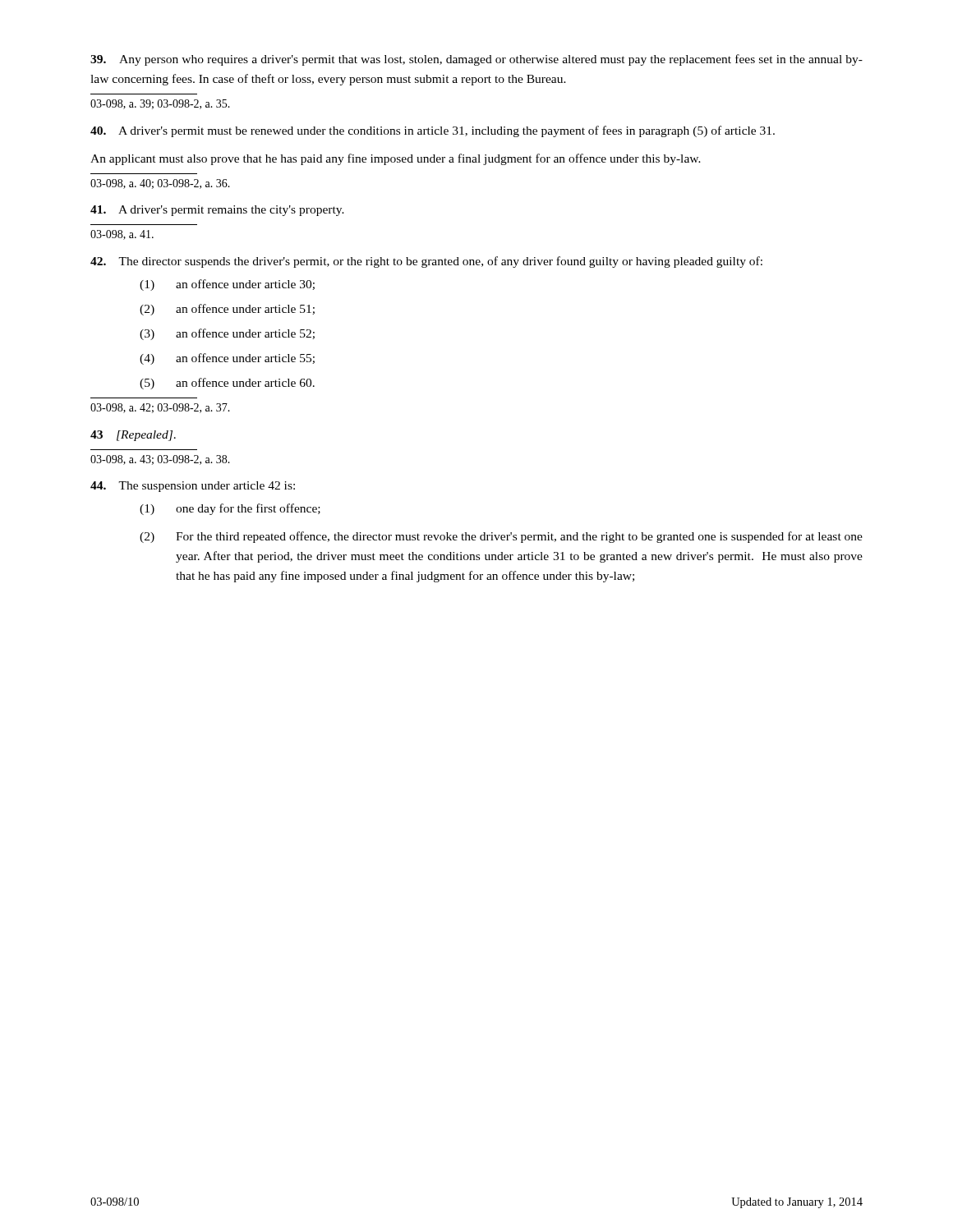Image resolution: width=953 pixels, height=1232 pixels.
Task: Locate the element starting "A driver's permit remains the city's"
Action: coord(217,211)
